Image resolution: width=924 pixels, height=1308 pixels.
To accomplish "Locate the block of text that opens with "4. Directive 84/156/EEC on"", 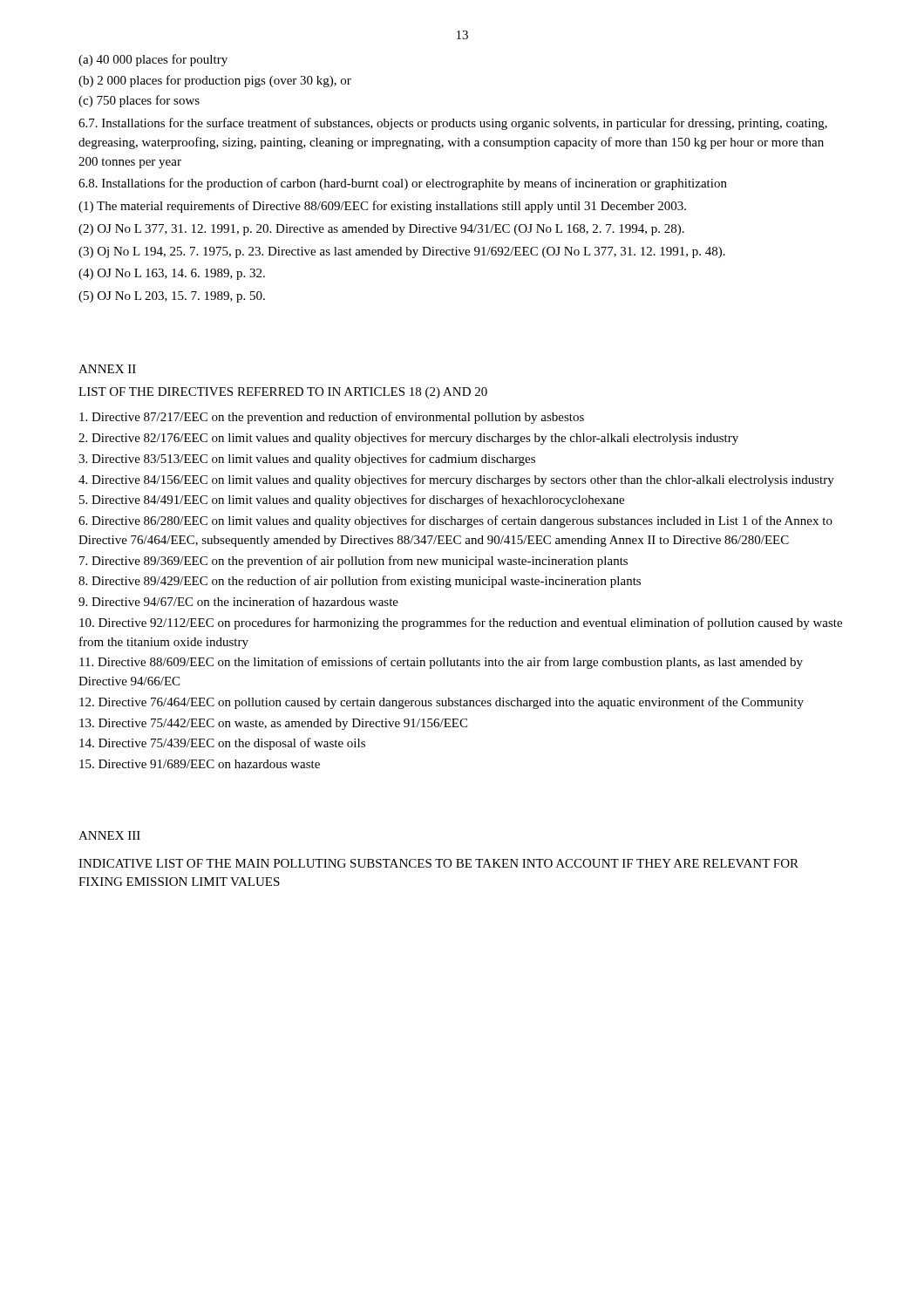I will point(456,479).
